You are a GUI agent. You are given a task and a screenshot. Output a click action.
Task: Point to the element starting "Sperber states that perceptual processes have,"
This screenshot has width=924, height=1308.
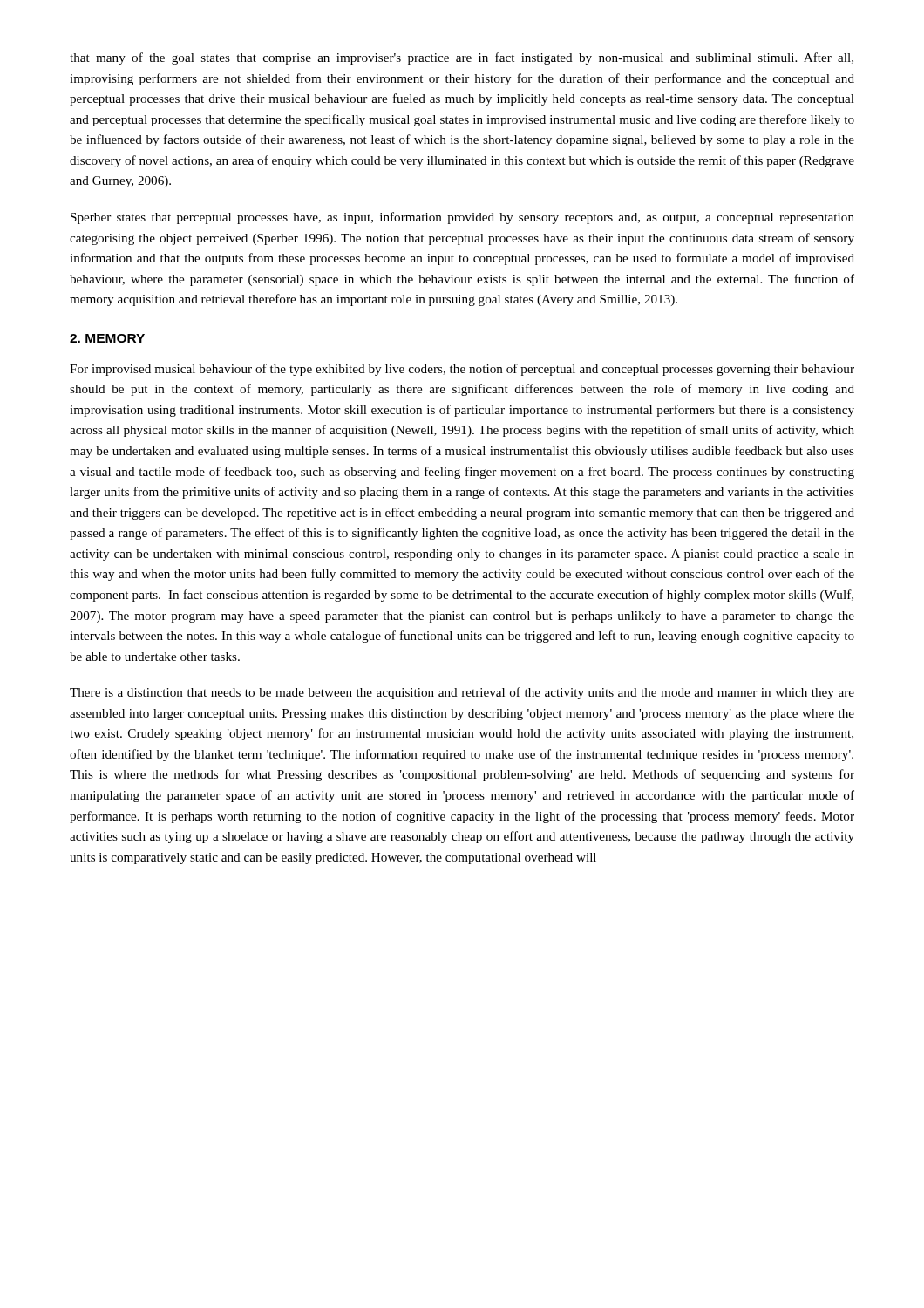coord(462,258)
